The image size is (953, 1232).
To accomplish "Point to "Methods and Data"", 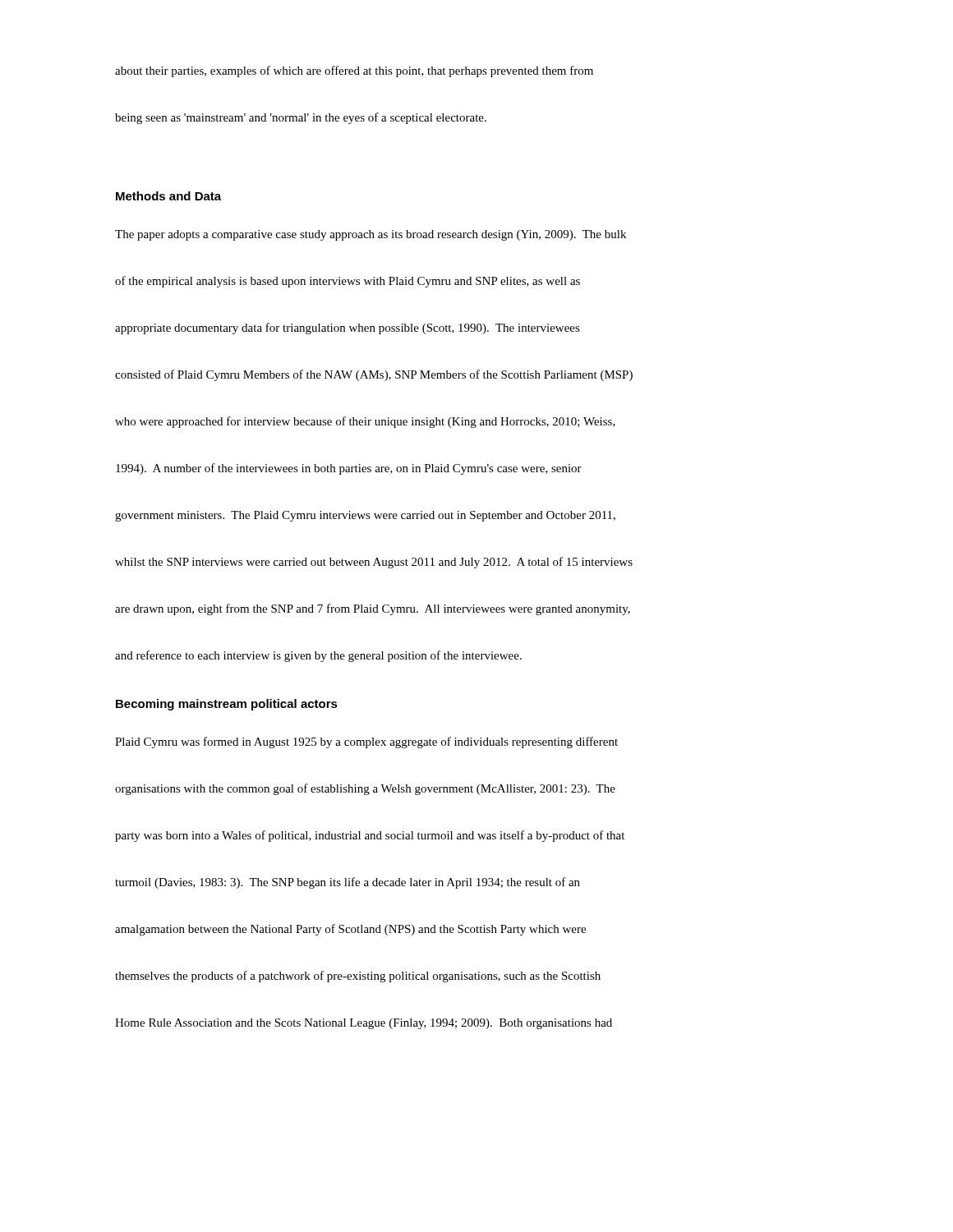I will click(x=168, y=195).
